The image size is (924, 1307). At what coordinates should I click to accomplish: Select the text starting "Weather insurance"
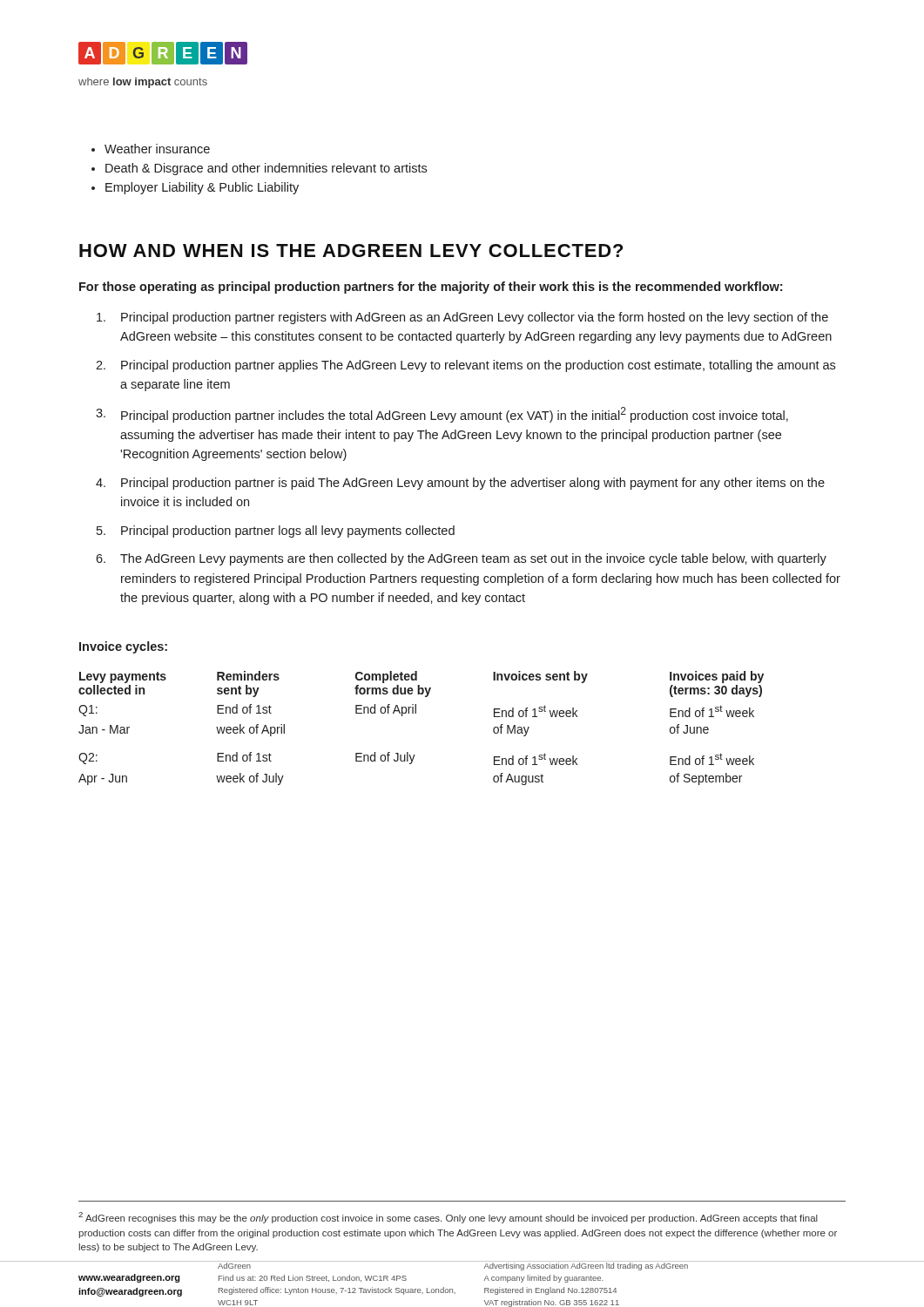point(157,149)
